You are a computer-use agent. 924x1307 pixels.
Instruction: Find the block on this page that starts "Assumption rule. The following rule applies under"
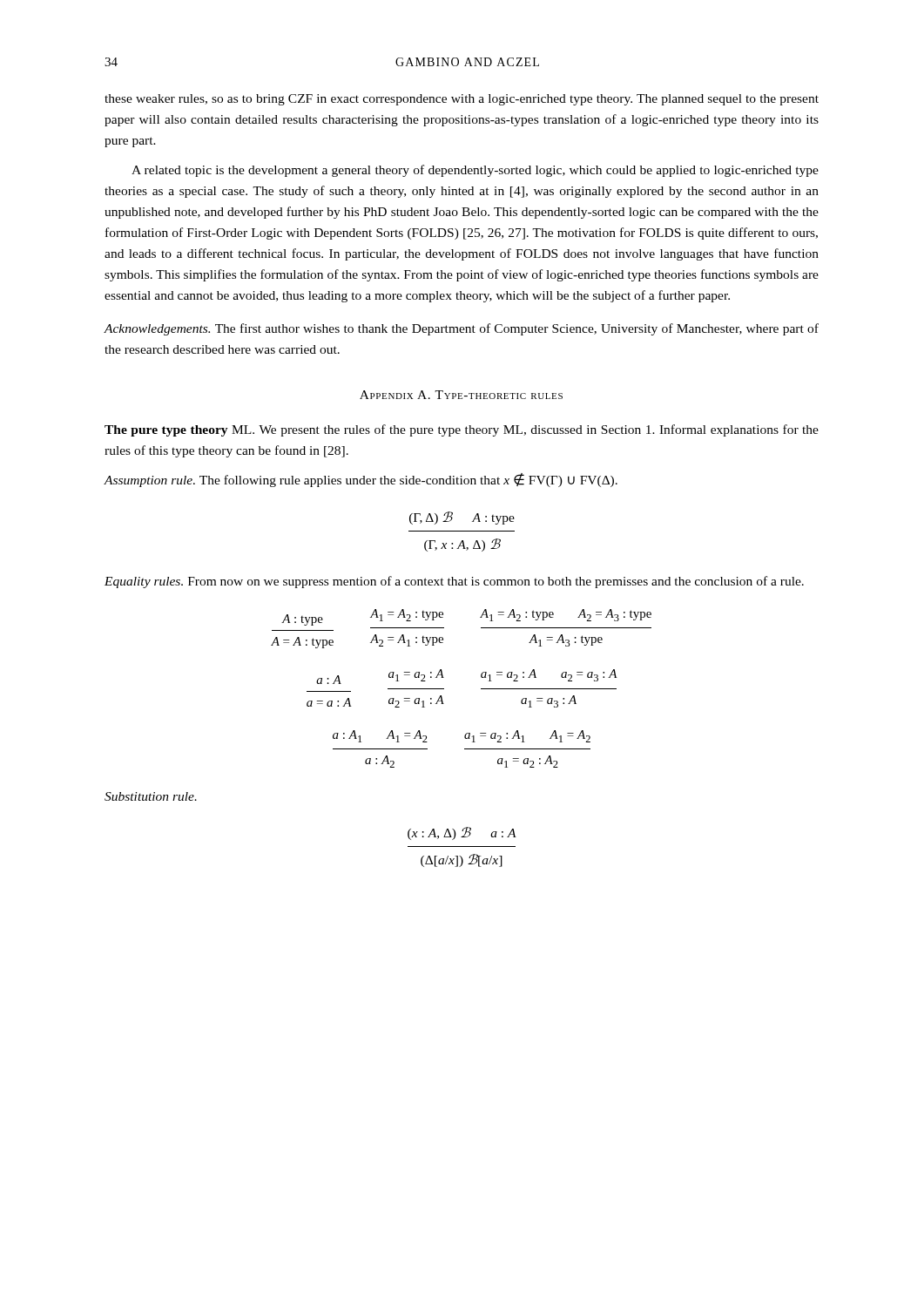462,481
